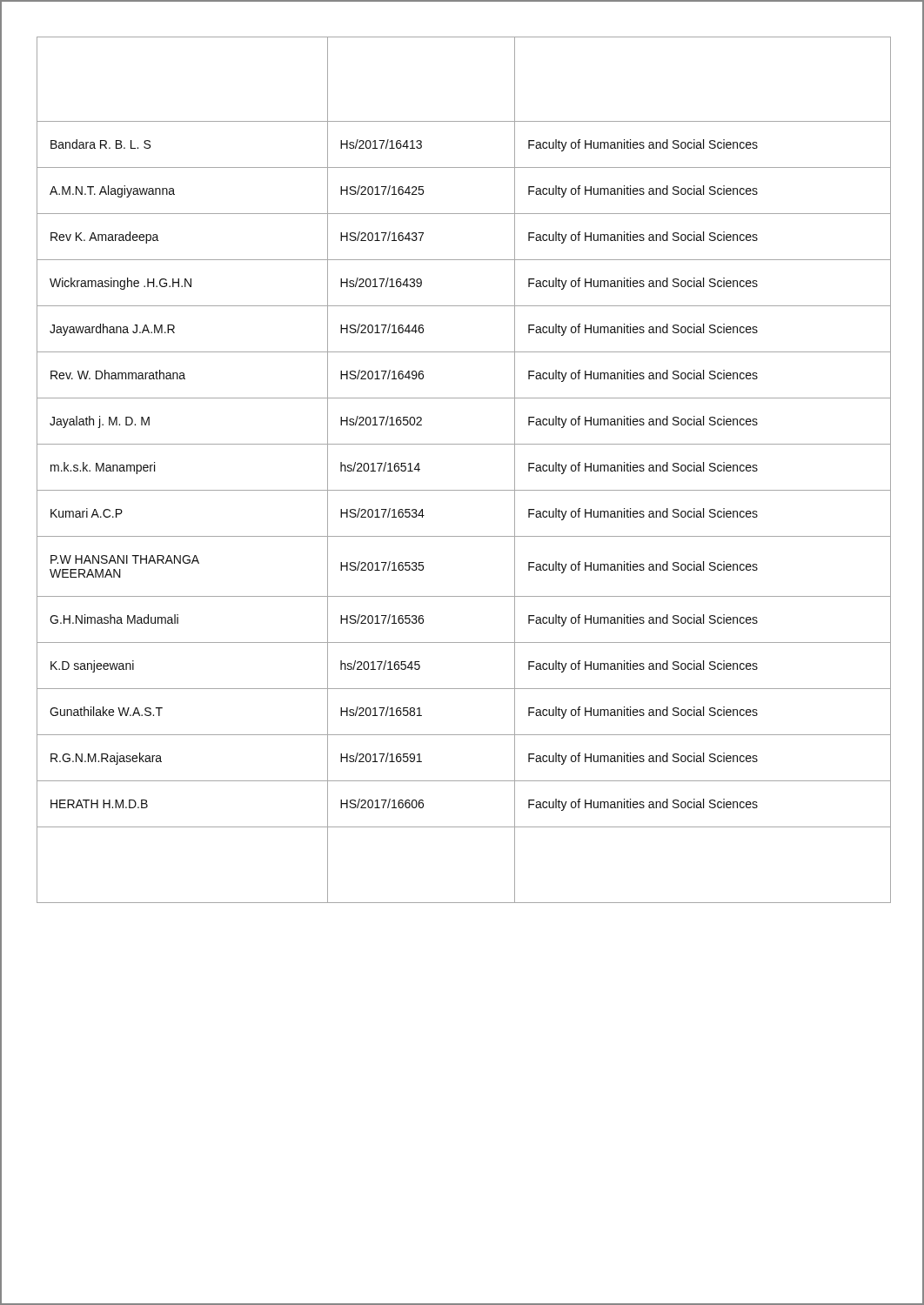Click a table
Screen dimensions: 1305x924
pos(464,470)
